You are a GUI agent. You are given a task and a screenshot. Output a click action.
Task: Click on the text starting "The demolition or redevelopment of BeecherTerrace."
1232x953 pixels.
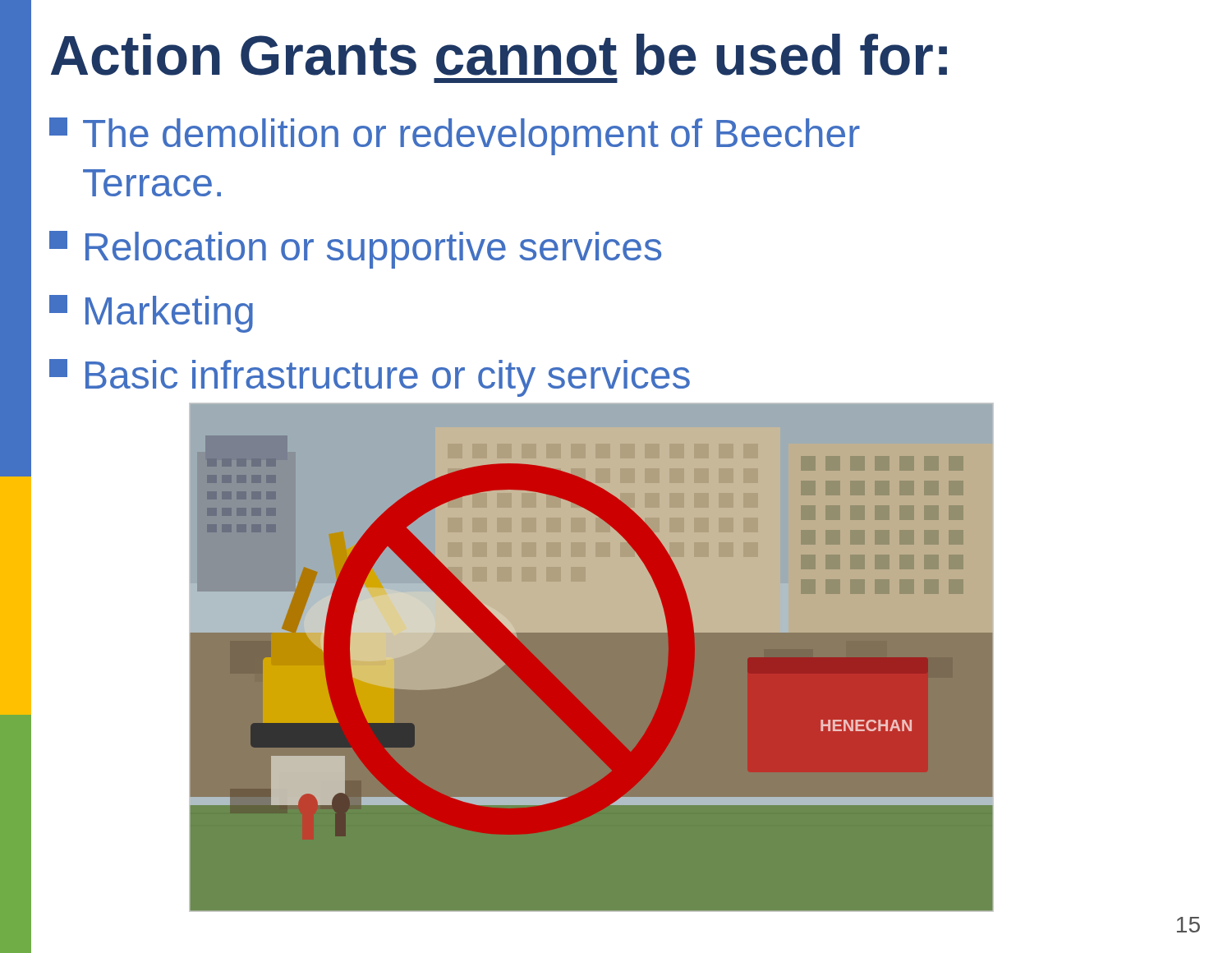click(455, 158)
